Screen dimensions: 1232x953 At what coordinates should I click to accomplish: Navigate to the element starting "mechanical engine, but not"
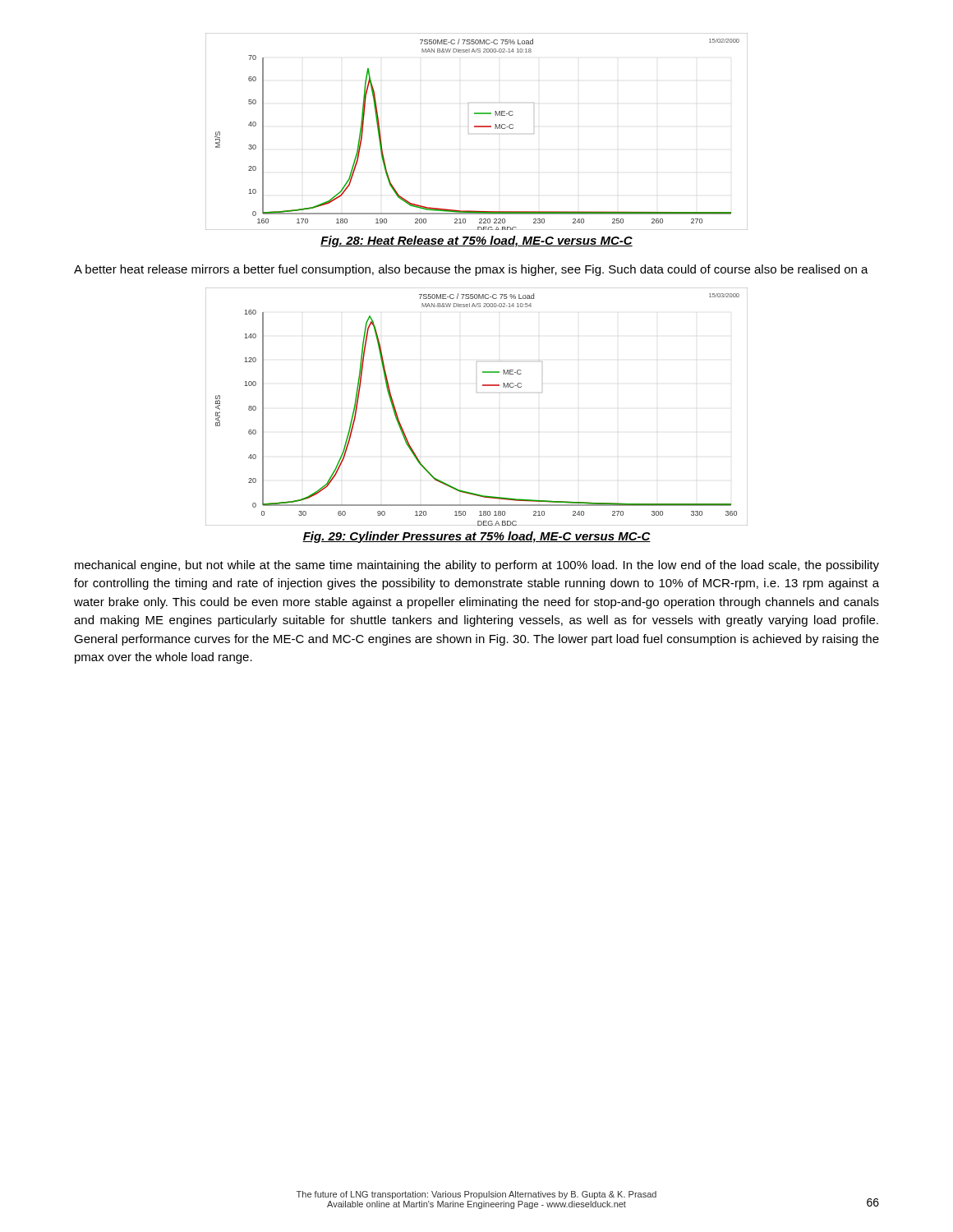click(x=476, y=610)
